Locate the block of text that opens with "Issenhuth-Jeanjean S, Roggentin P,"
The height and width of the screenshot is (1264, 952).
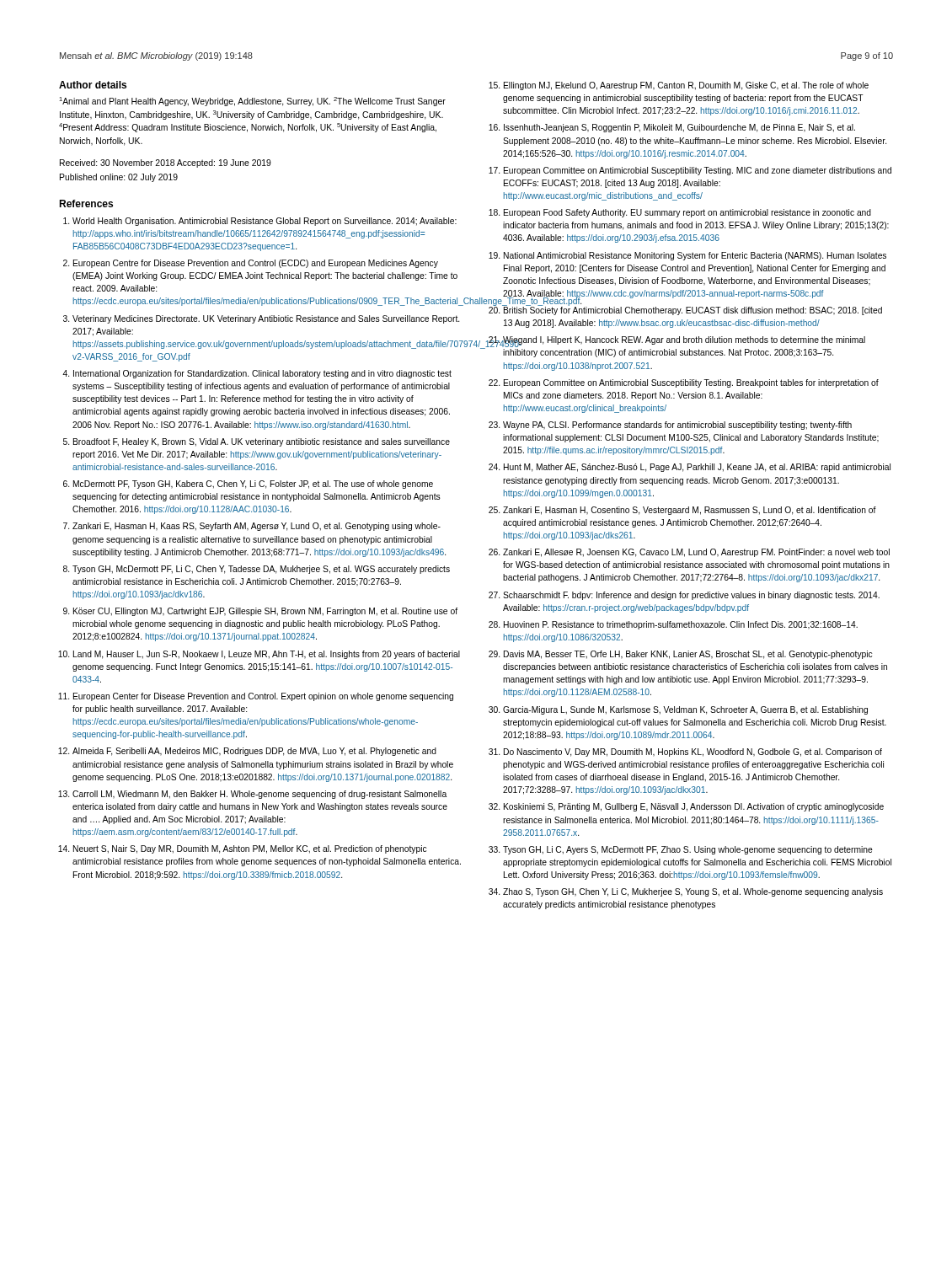click(x=695, y=141)
